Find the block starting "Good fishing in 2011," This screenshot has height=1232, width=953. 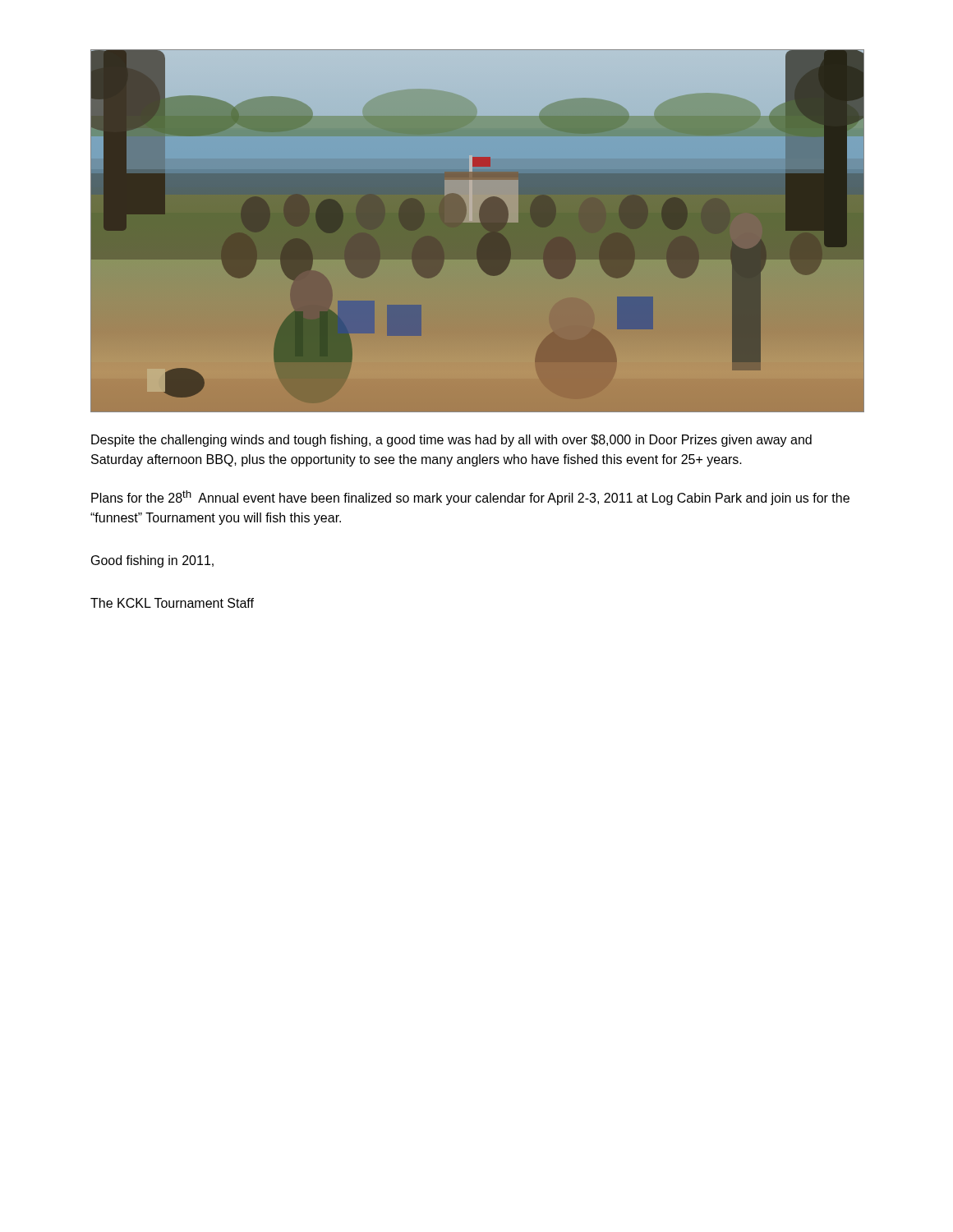click(152, 561)
